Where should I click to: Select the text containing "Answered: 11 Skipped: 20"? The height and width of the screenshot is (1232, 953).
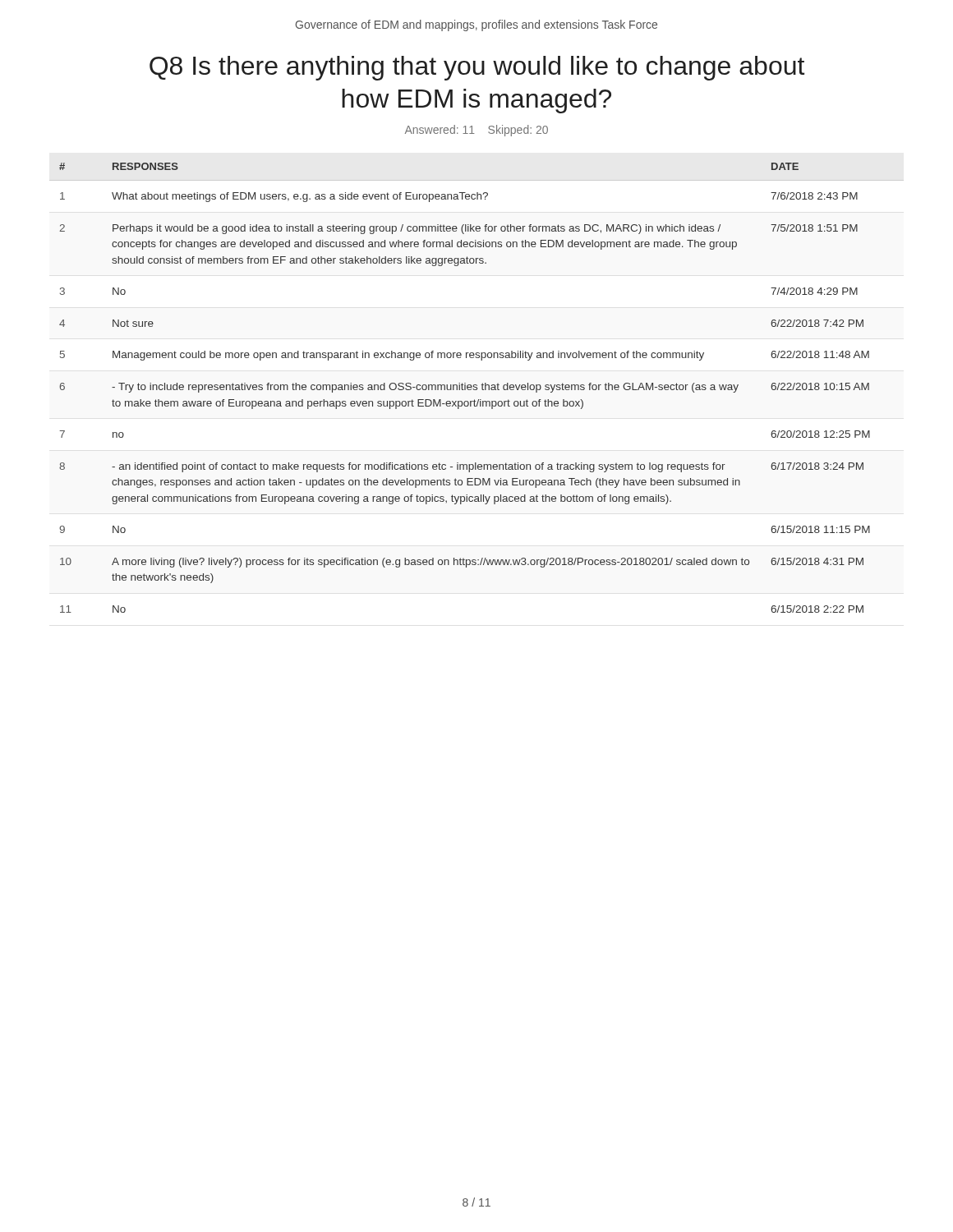476,130
